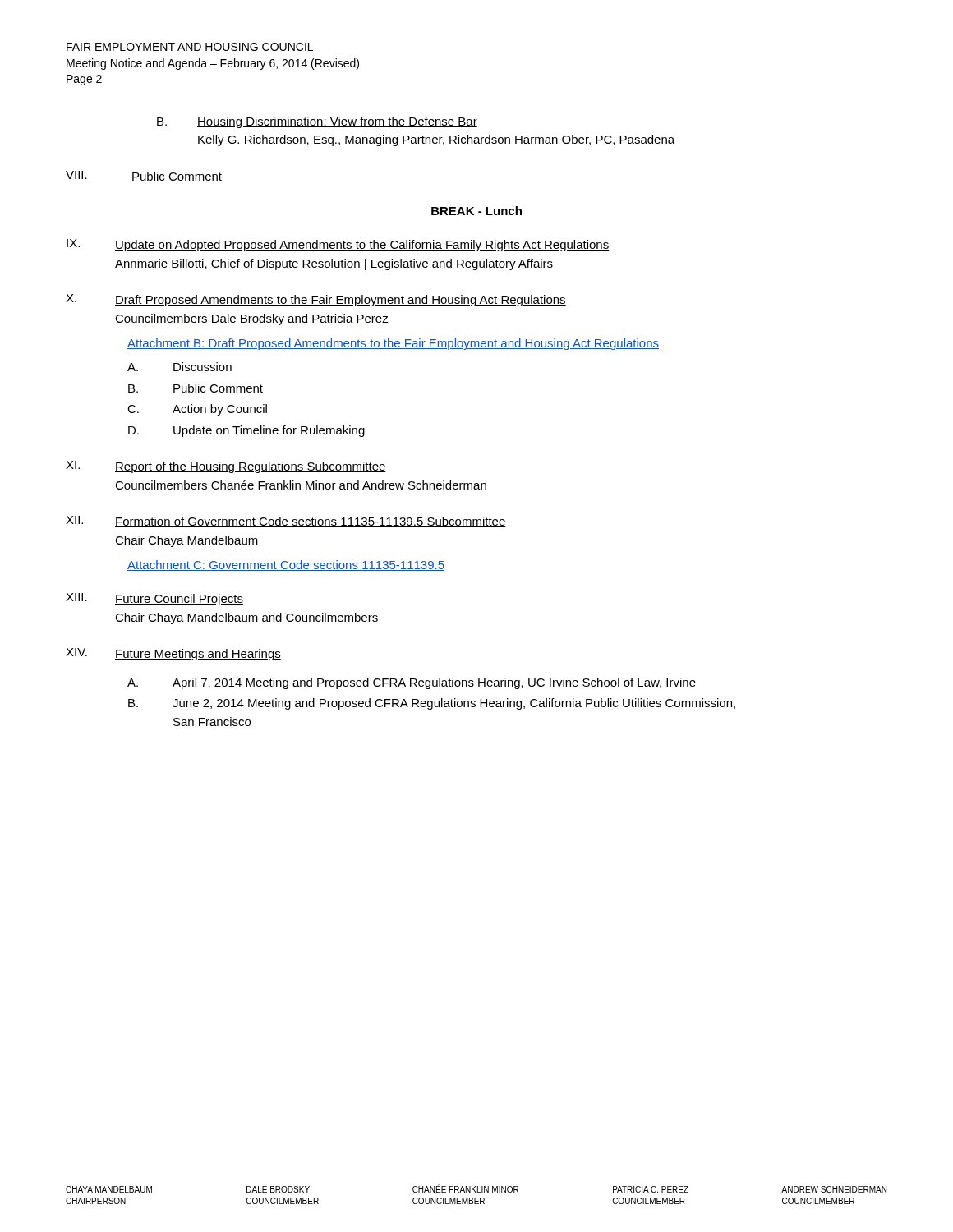Find the region starting "B. Public Comment"
This screenshot has height=1232, width=953.
pos(195,389)
